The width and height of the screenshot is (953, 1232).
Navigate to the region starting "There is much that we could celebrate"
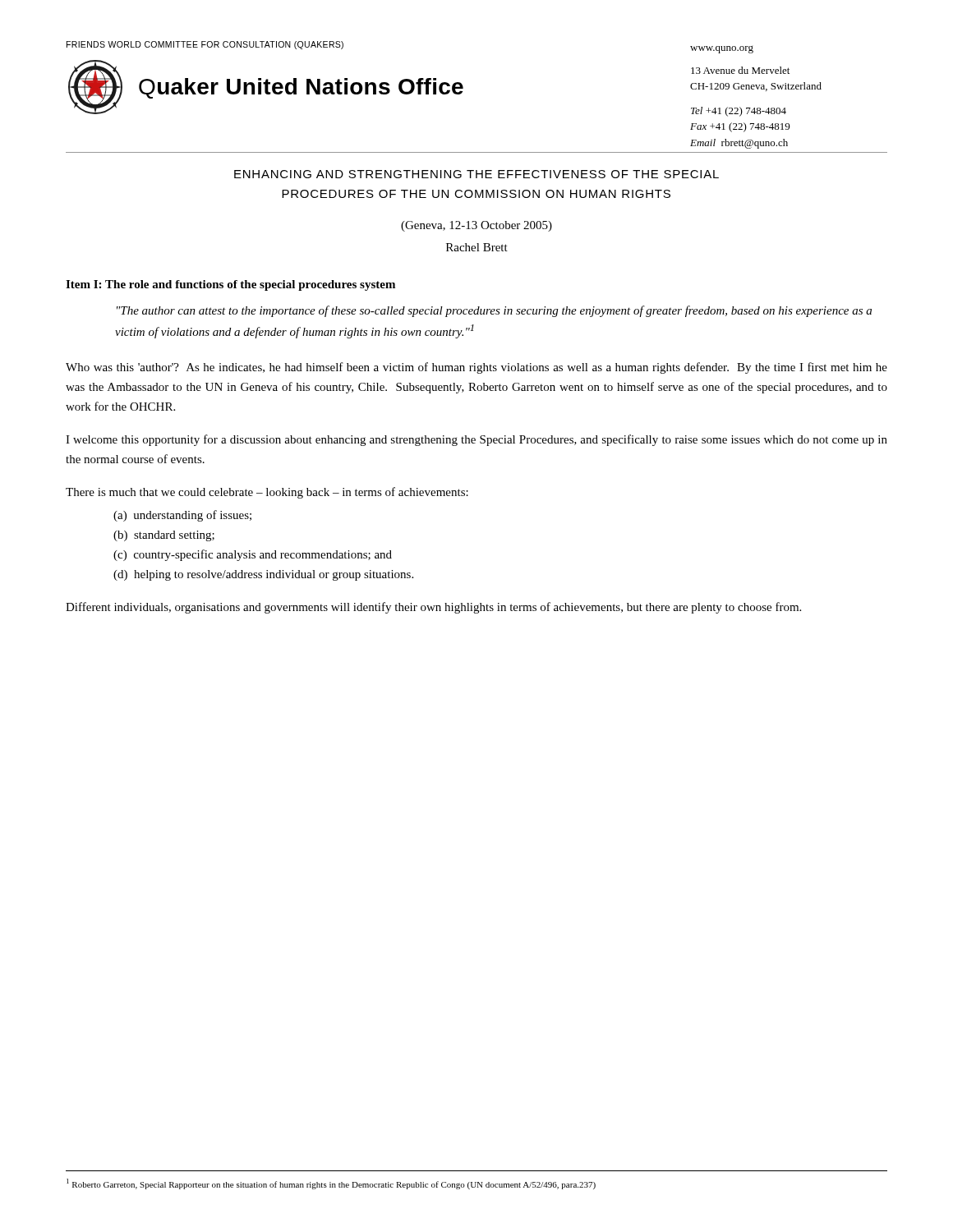point(267,492)
